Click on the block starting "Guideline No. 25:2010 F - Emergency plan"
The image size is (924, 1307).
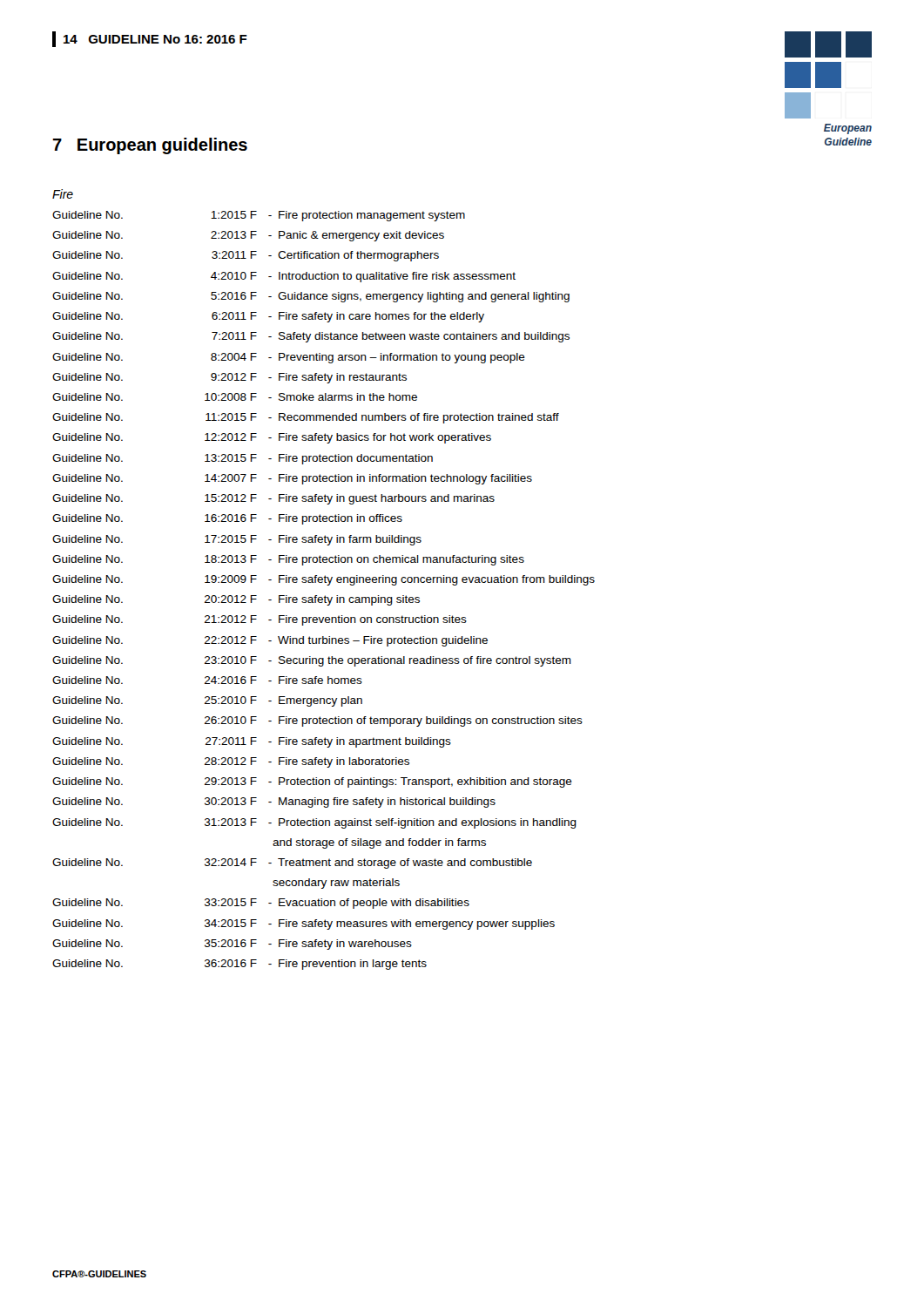coord(207,701)
